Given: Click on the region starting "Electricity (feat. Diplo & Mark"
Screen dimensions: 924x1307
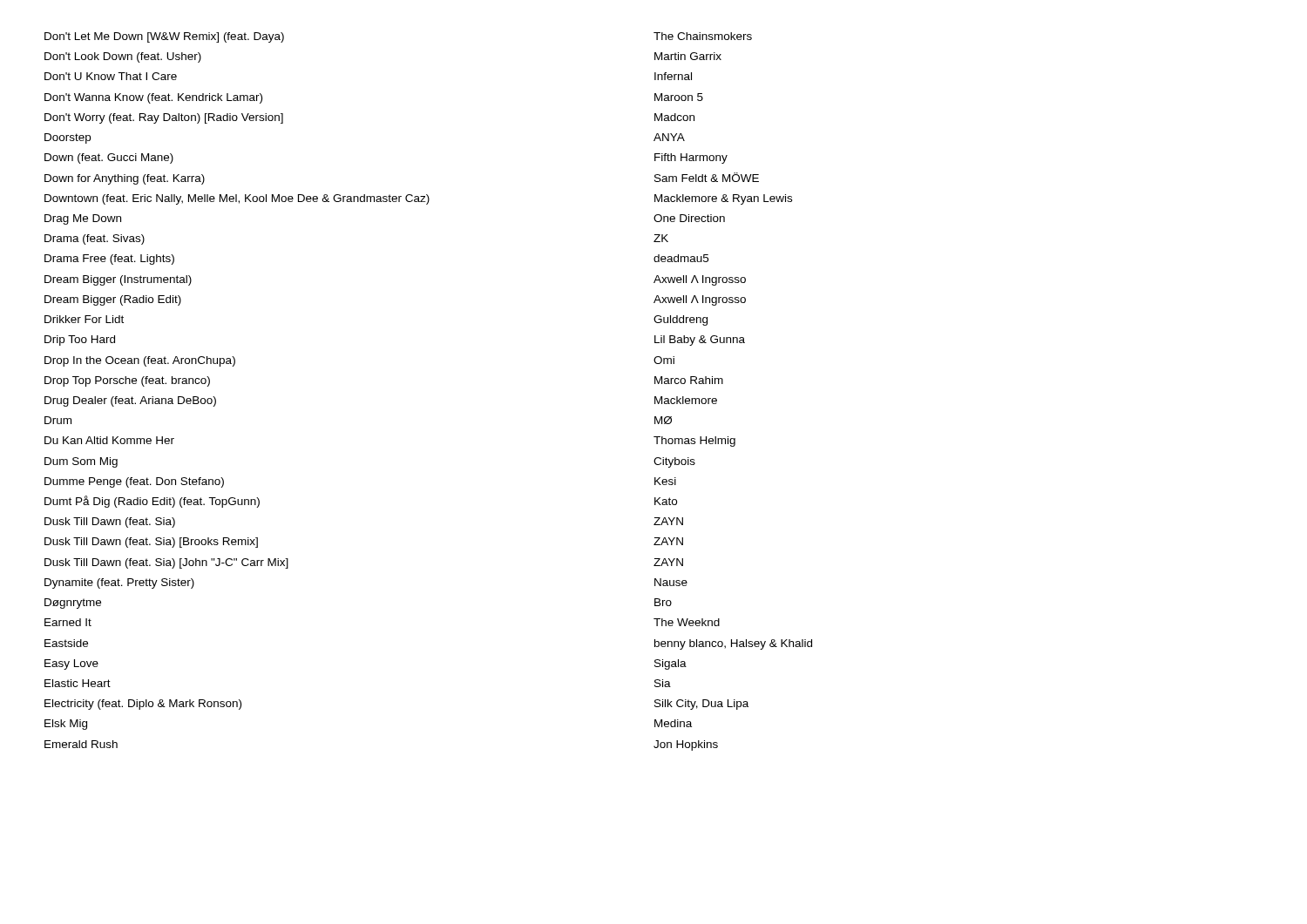Looking at the screenshot, I should (x=143, y=705).
